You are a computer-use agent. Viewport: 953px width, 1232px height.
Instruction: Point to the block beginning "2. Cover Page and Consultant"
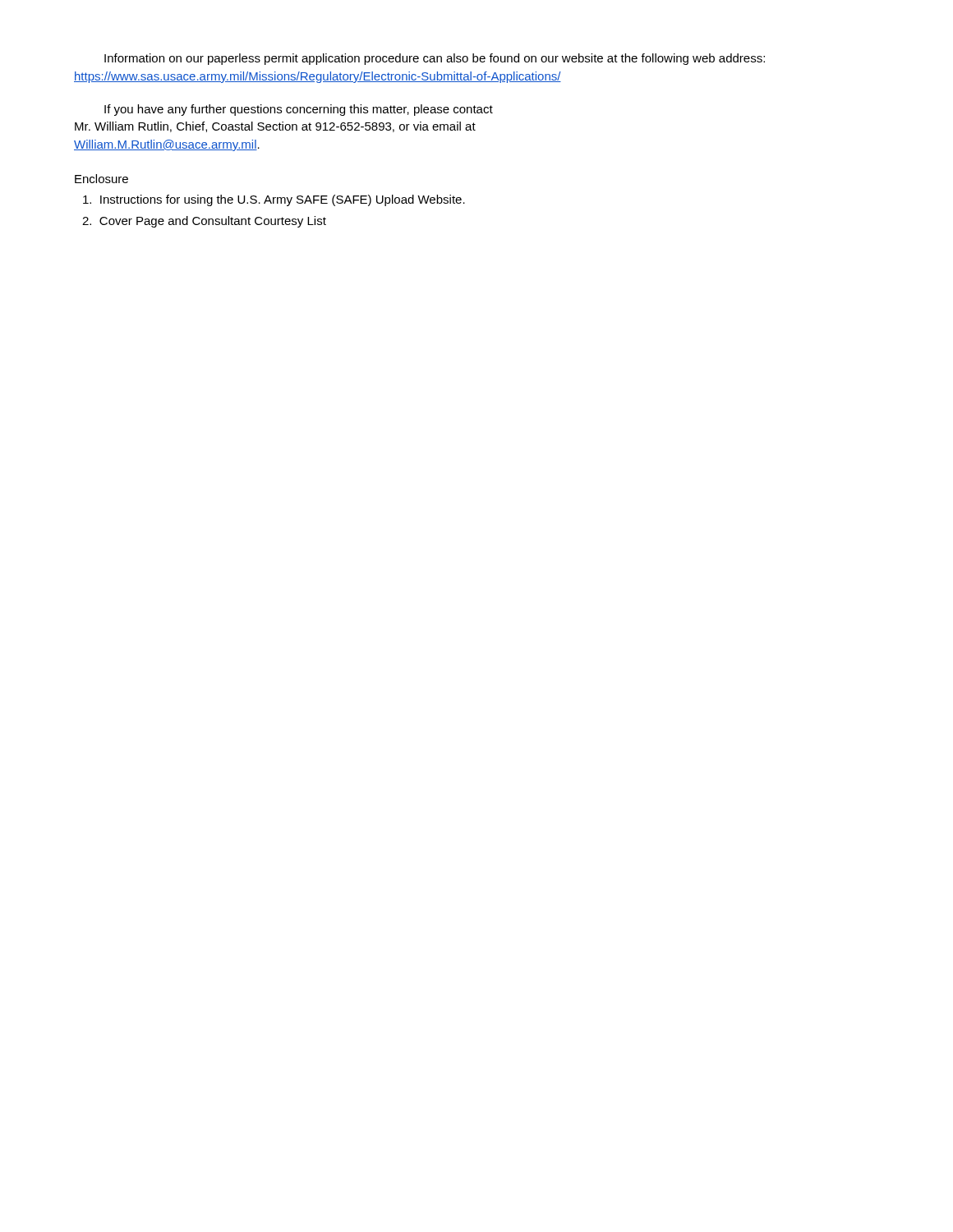pyautogui.click(x=204, y=220)
